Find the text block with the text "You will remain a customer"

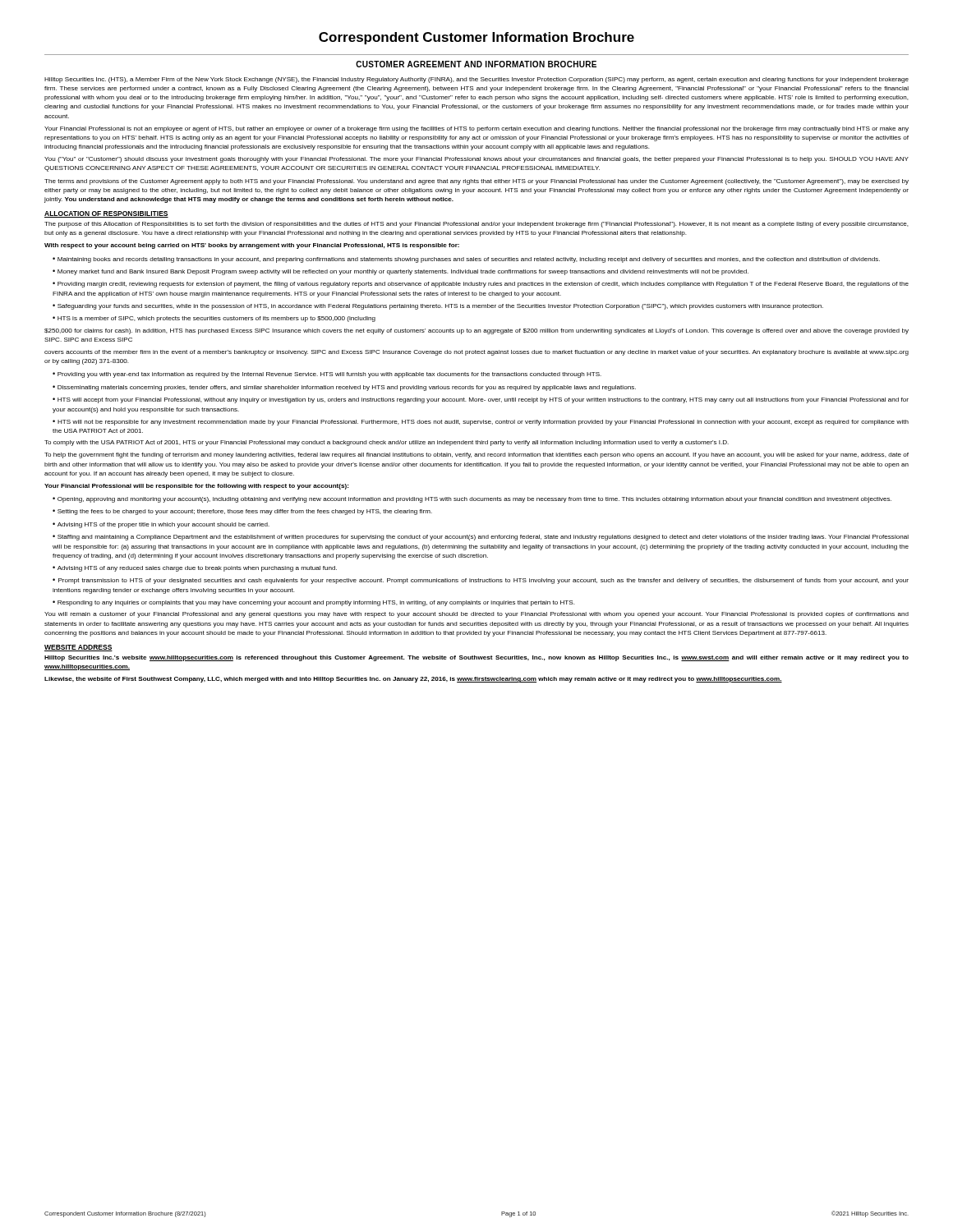[x=476, y=623]
